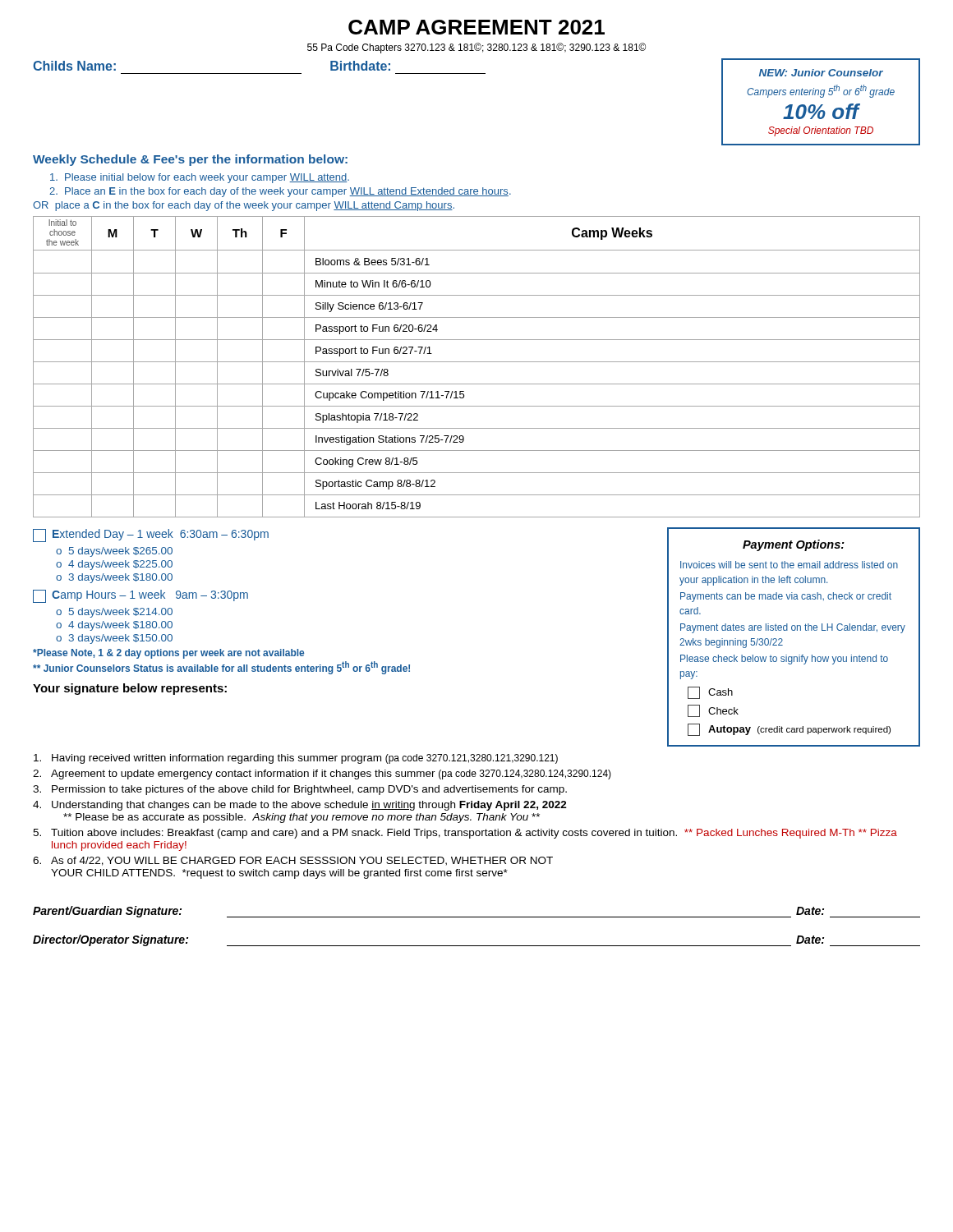Select the text that says "Parent/Guardian Signature: Date:"

pyautogui.click(x=476, y=910)
